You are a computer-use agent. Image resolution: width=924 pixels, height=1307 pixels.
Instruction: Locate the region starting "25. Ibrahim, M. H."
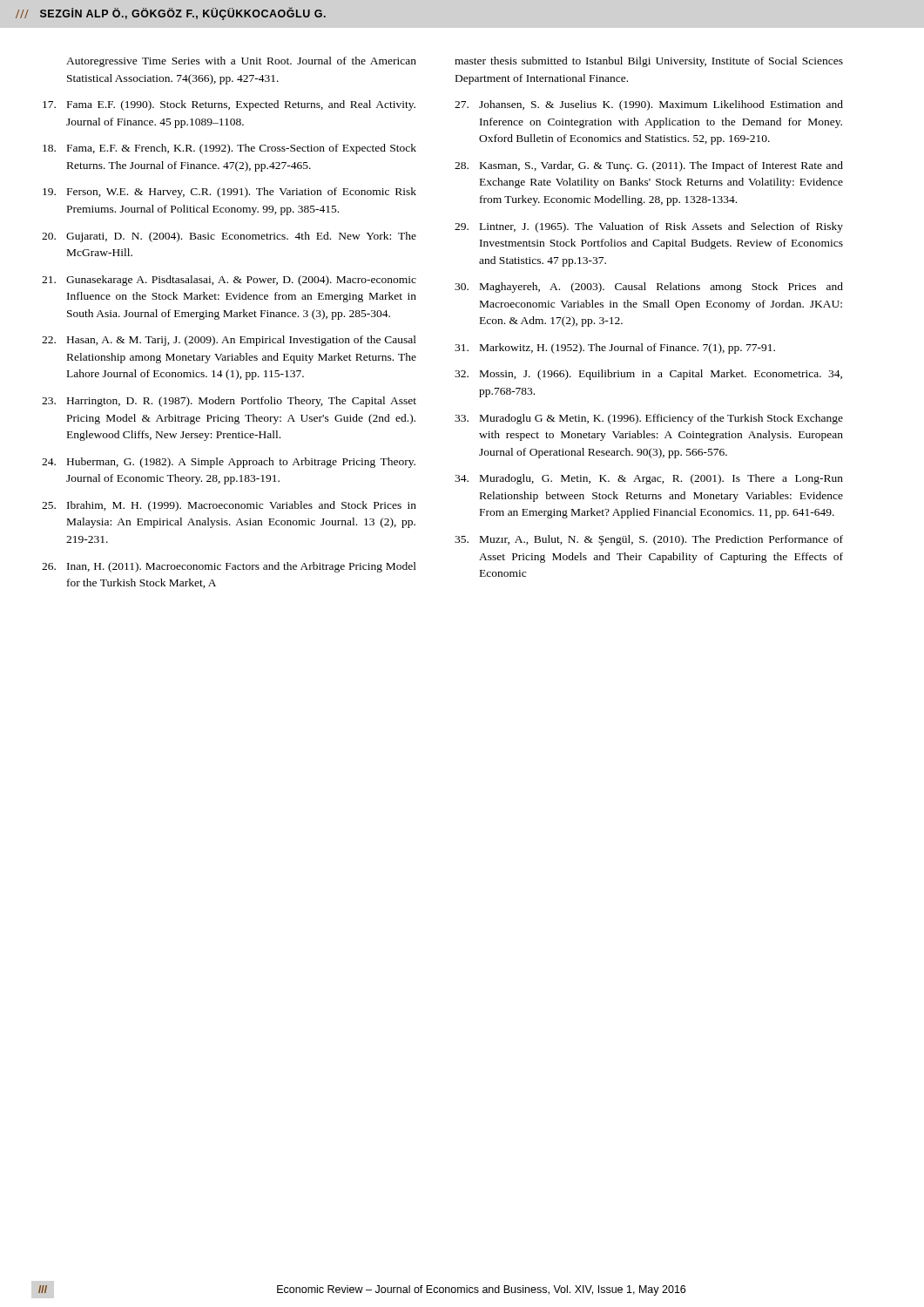[x=229, y=522]
